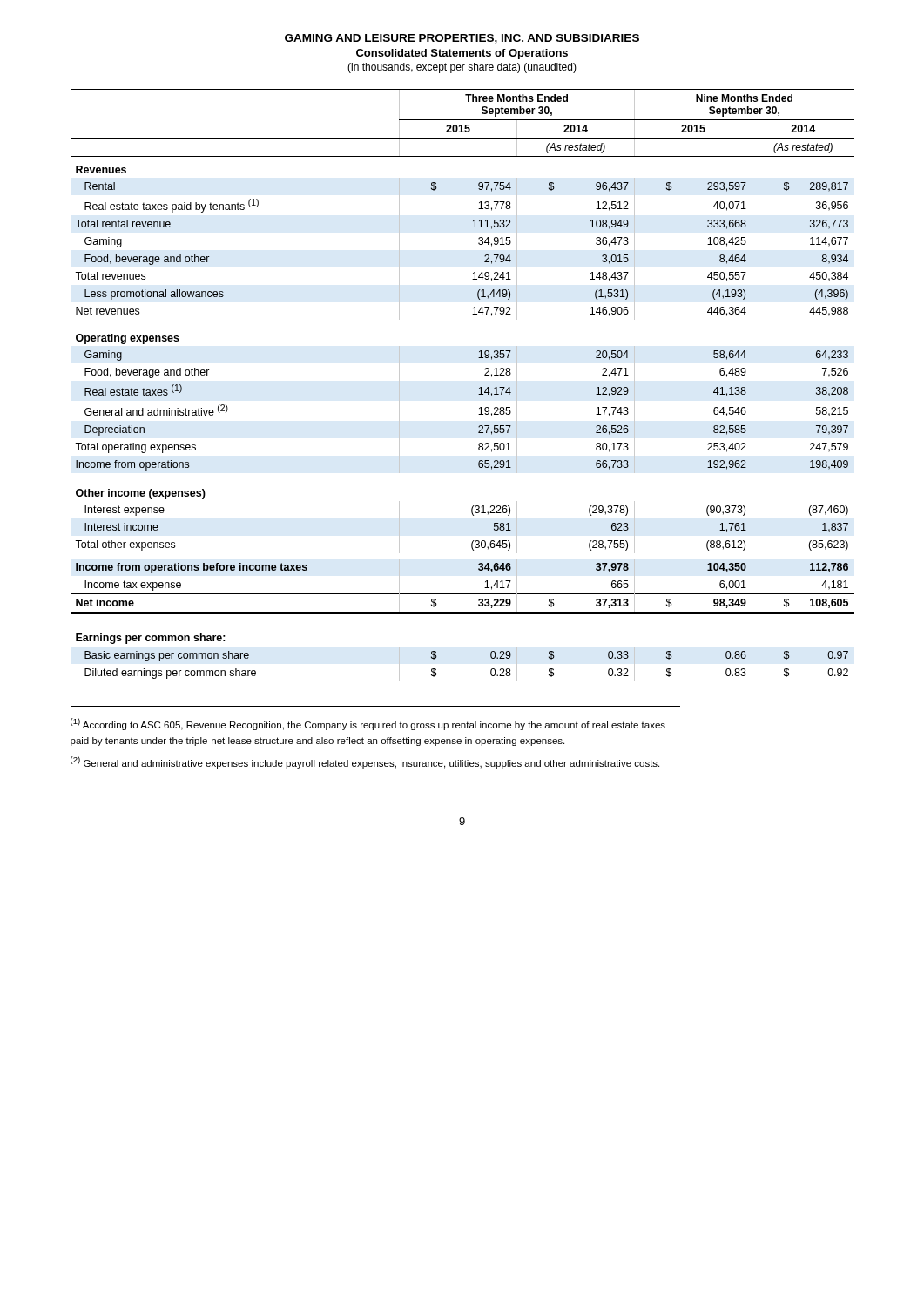Select the text block that reads "(in thousands, except per share"
Image resolution: width=924 pixels, height=1307 pixels.
462,67
